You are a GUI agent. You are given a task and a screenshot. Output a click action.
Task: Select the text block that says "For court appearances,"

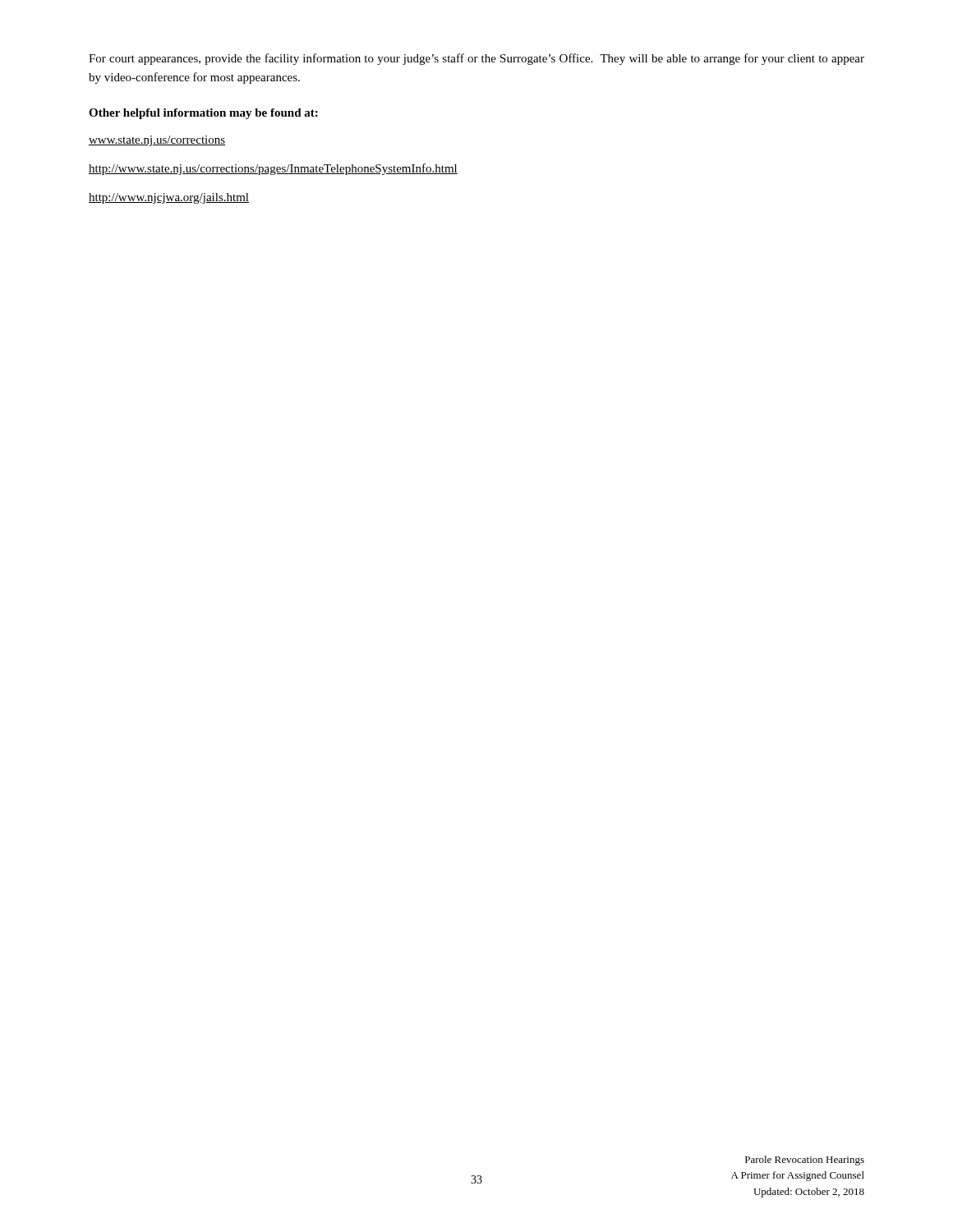point(476,68)
